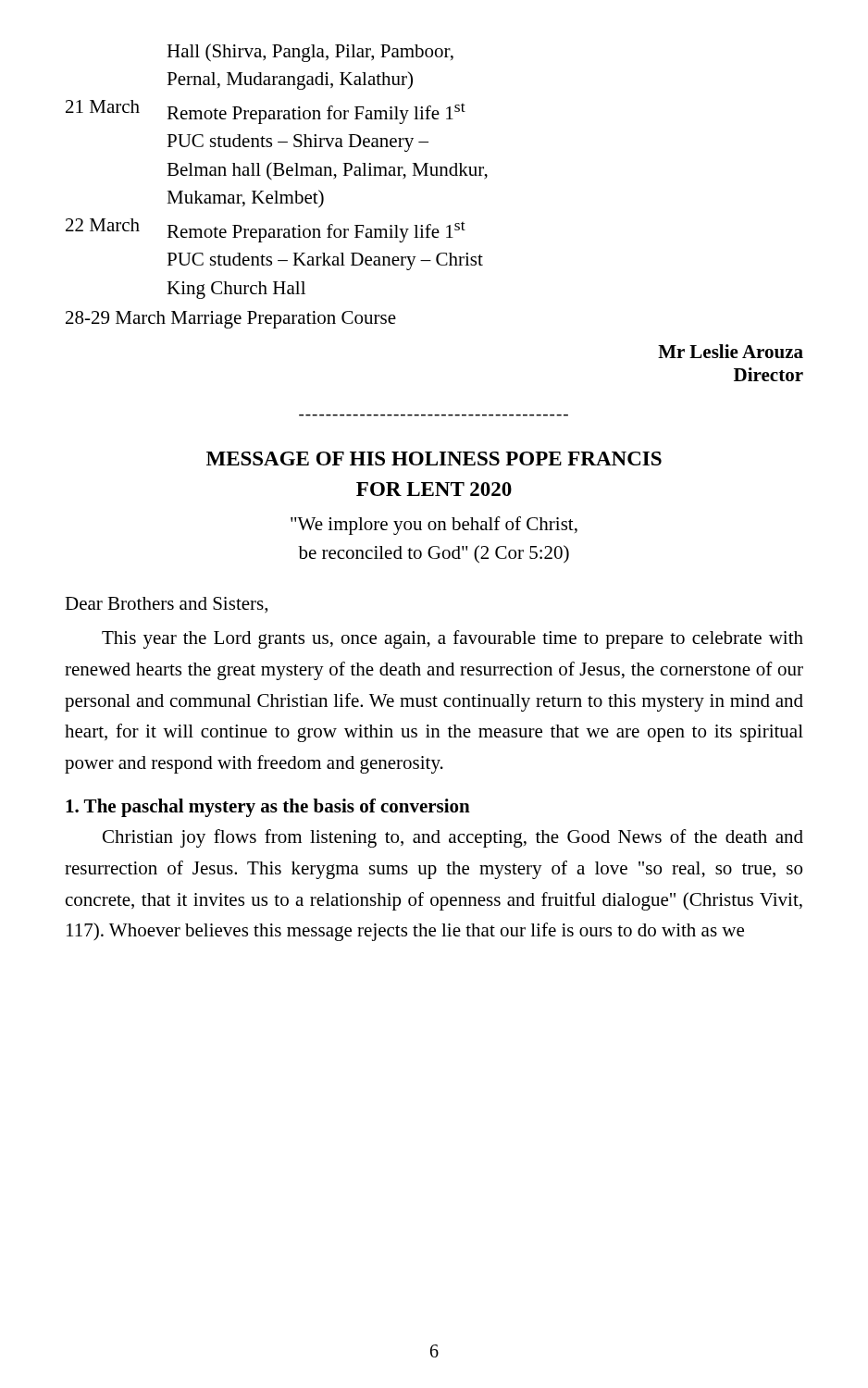Select the list item that says "28-29 March Marriage Preparation Course"
Viewport: 868px width, 1388px height.
tap(230, 317)
